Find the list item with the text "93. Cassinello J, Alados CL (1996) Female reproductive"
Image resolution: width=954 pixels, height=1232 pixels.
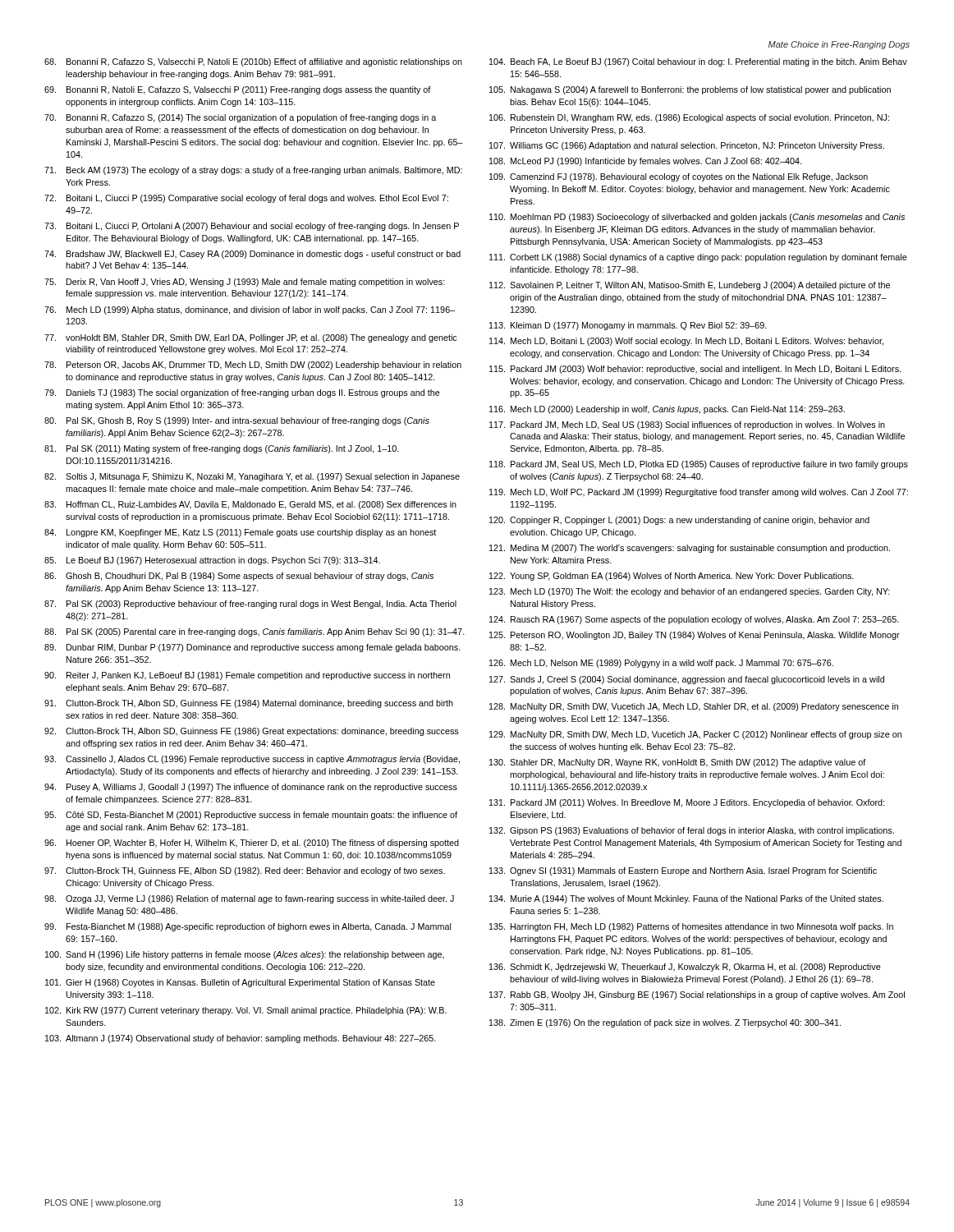point(255,766)
